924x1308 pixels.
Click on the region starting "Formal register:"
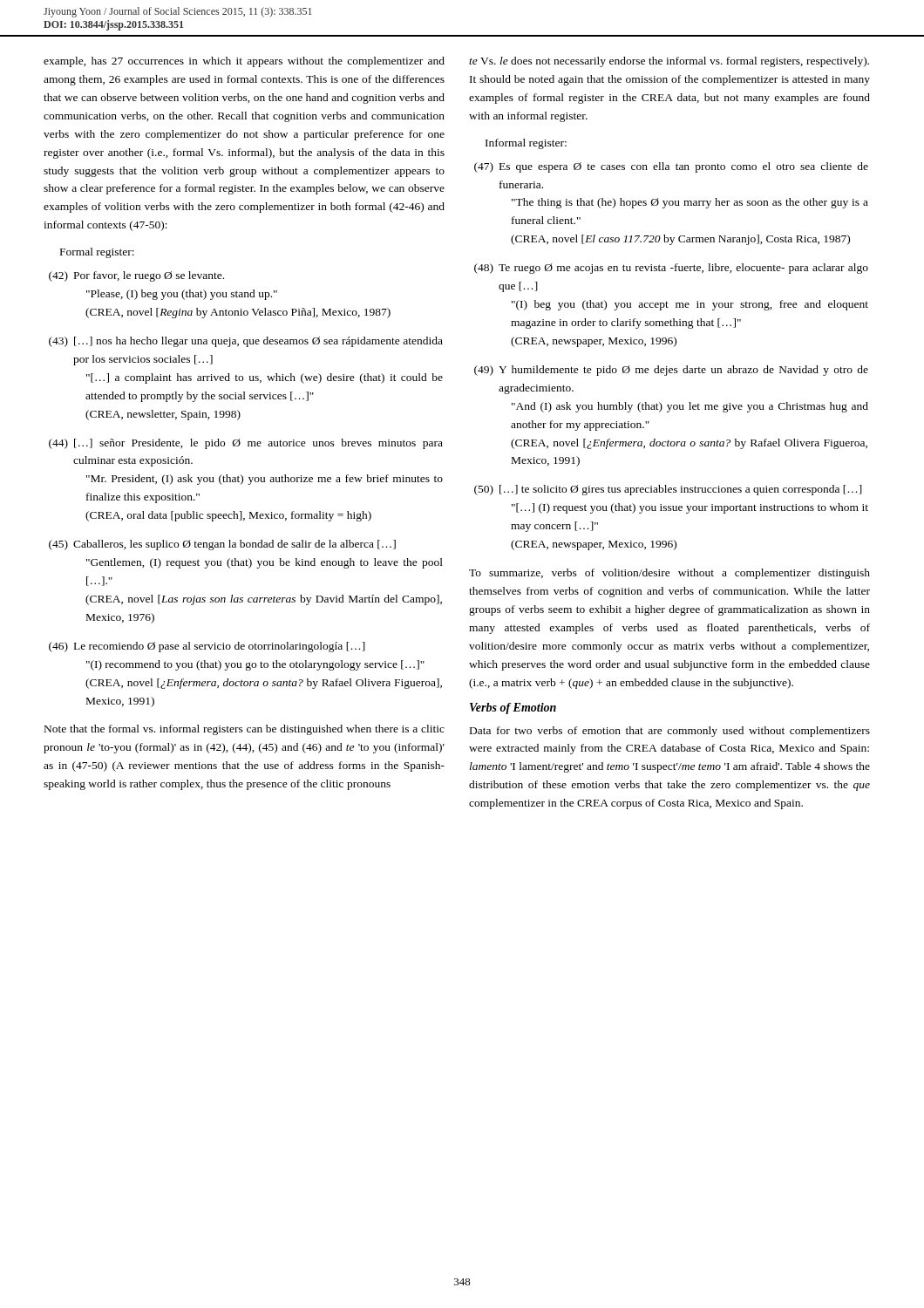(x=97, y=252)
